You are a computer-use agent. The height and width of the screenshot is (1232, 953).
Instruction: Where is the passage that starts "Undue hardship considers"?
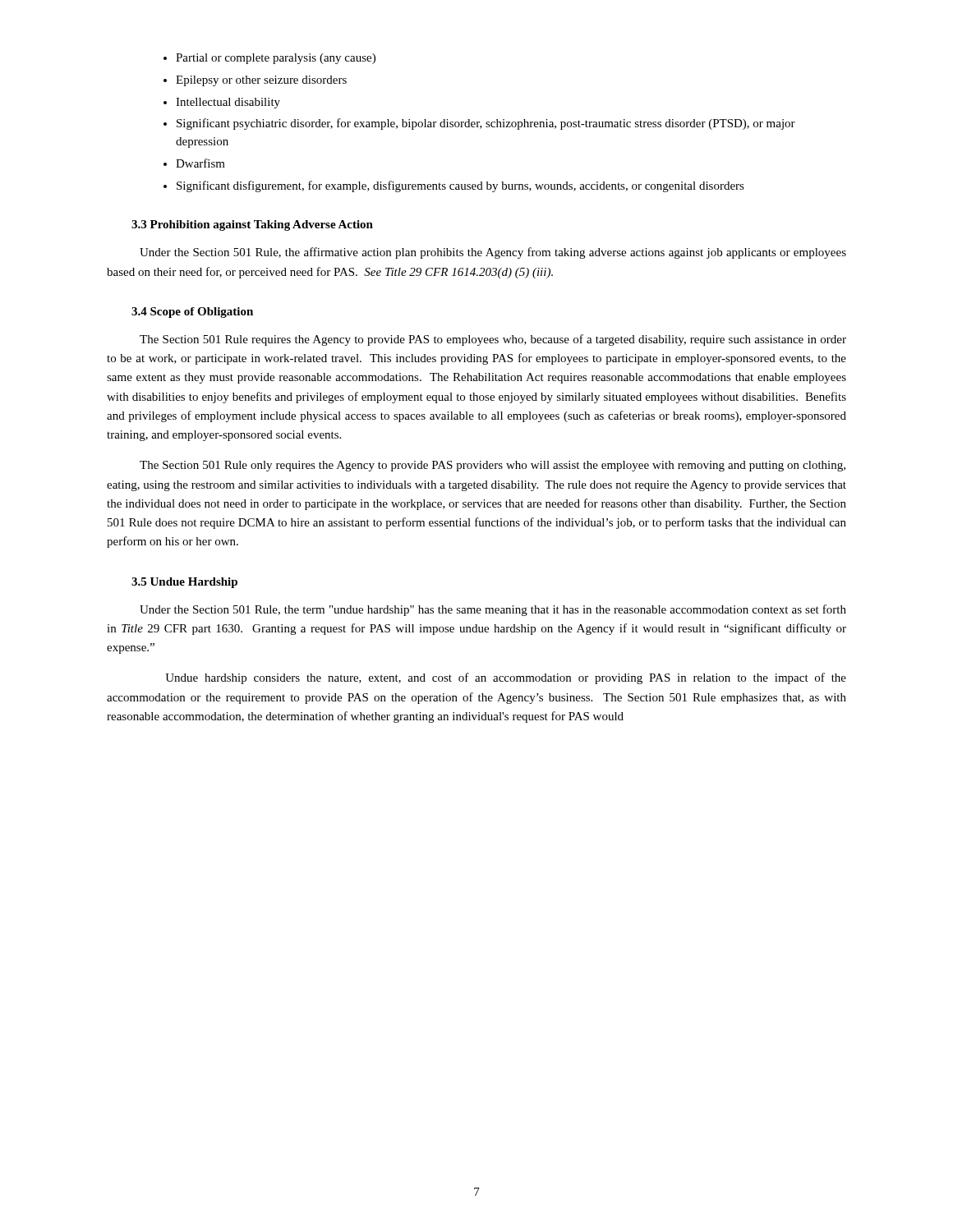(476, 697)
